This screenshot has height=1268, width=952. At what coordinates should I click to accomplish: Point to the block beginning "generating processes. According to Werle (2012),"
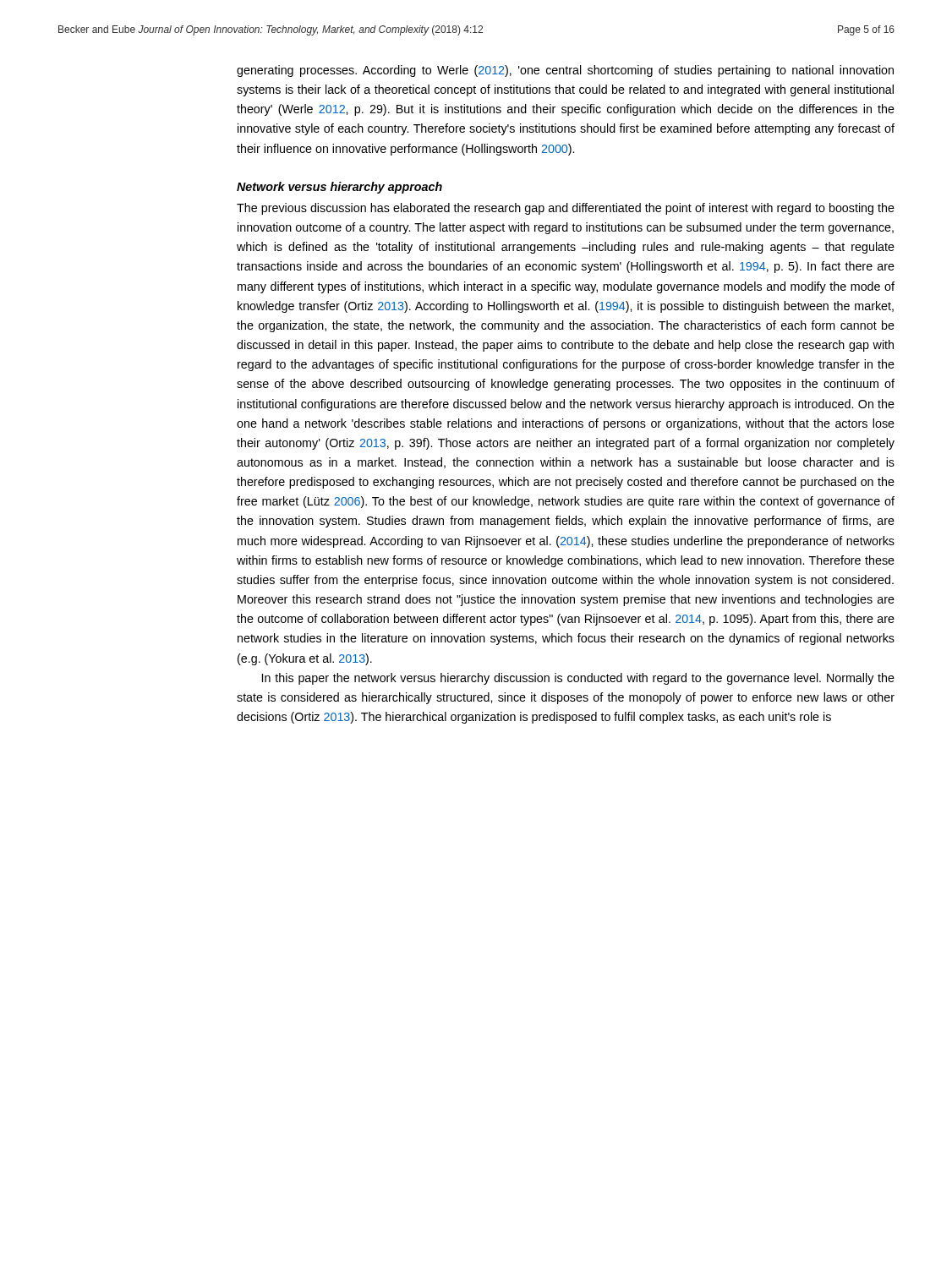pyautogui.click(x=566, y=110)
